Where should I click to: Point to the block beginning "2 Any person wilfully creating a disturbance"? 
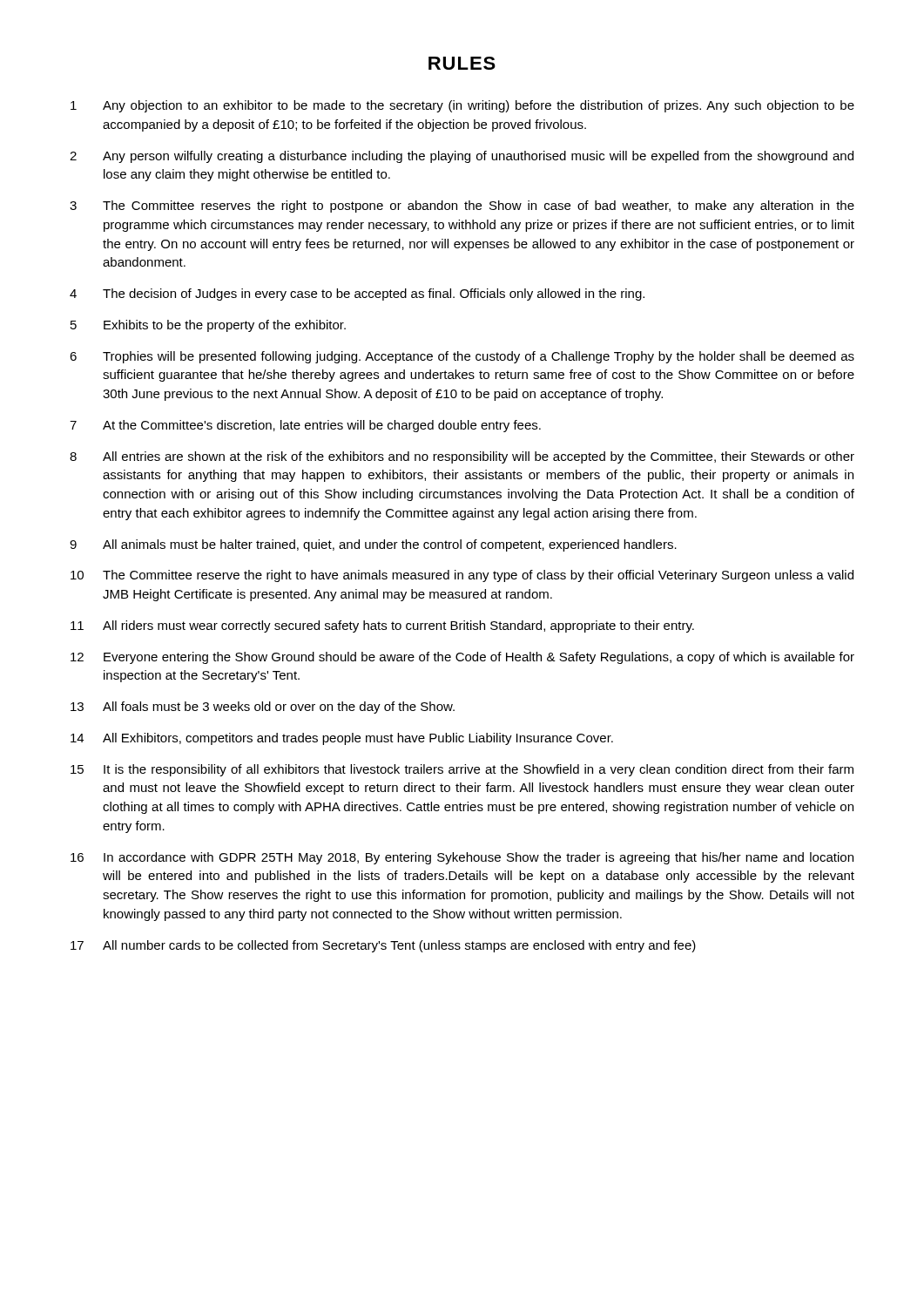pyautogui.click(x=462, y=165)
